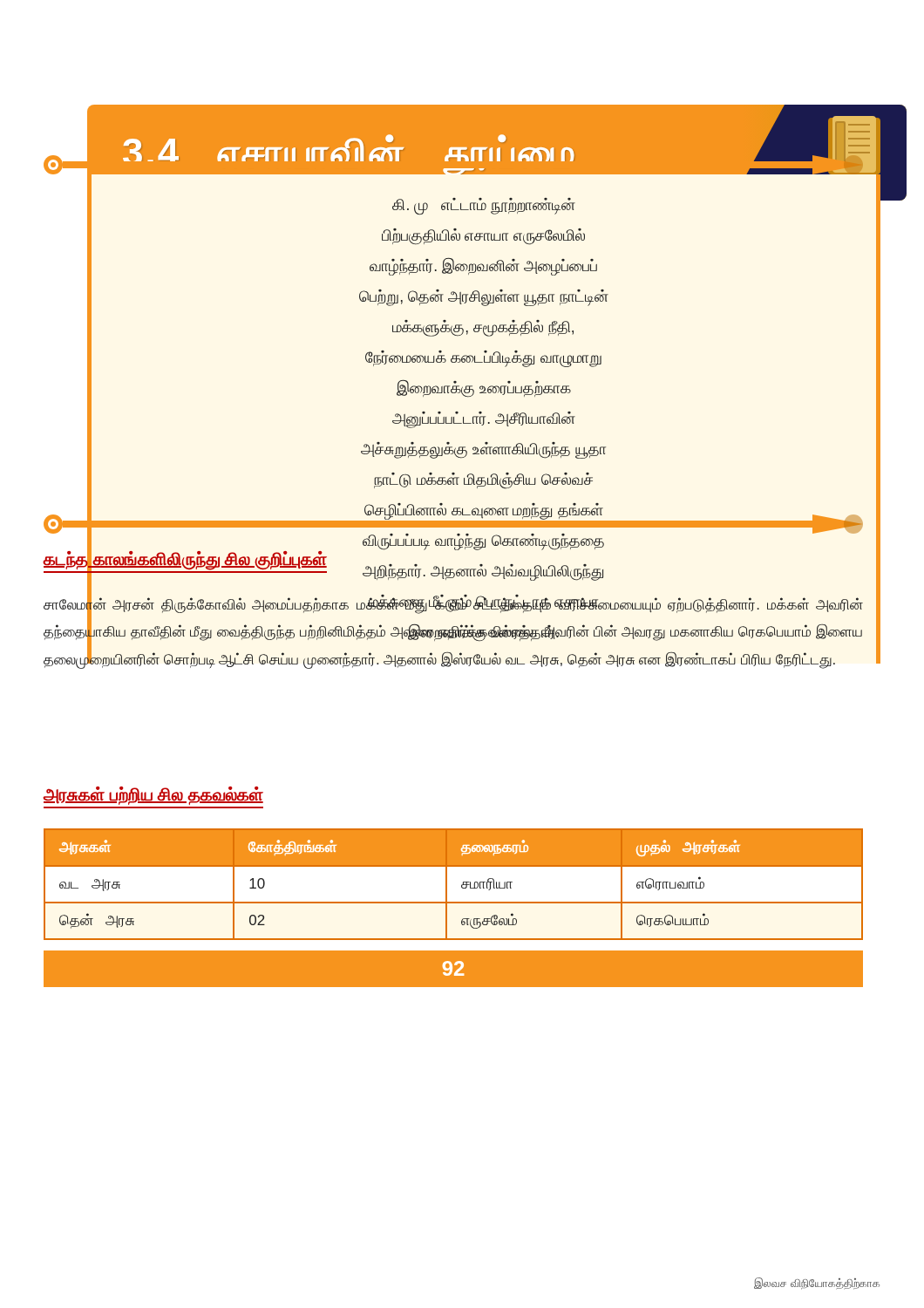Screen dimensions: 1308x924
Task: Locate the text block starting "அரசுகள் பற்றிய சில தகவல்கள்"
Action: pyautogui.click(x=153, y=794)
